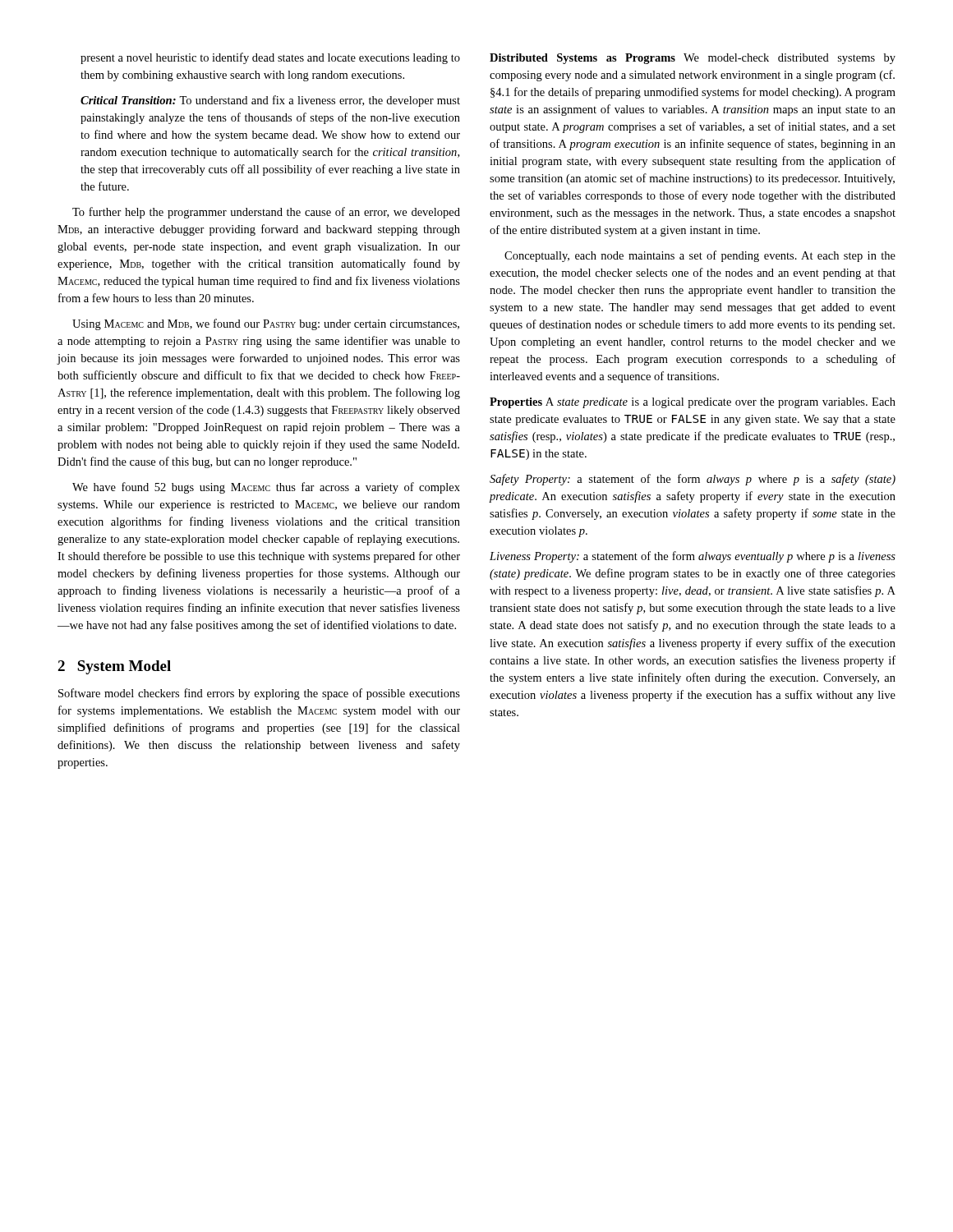The width and height of the screenshot is (953, 1232).
Task: Select the text block that reads "present a novel"
Action: coord(270,67)
